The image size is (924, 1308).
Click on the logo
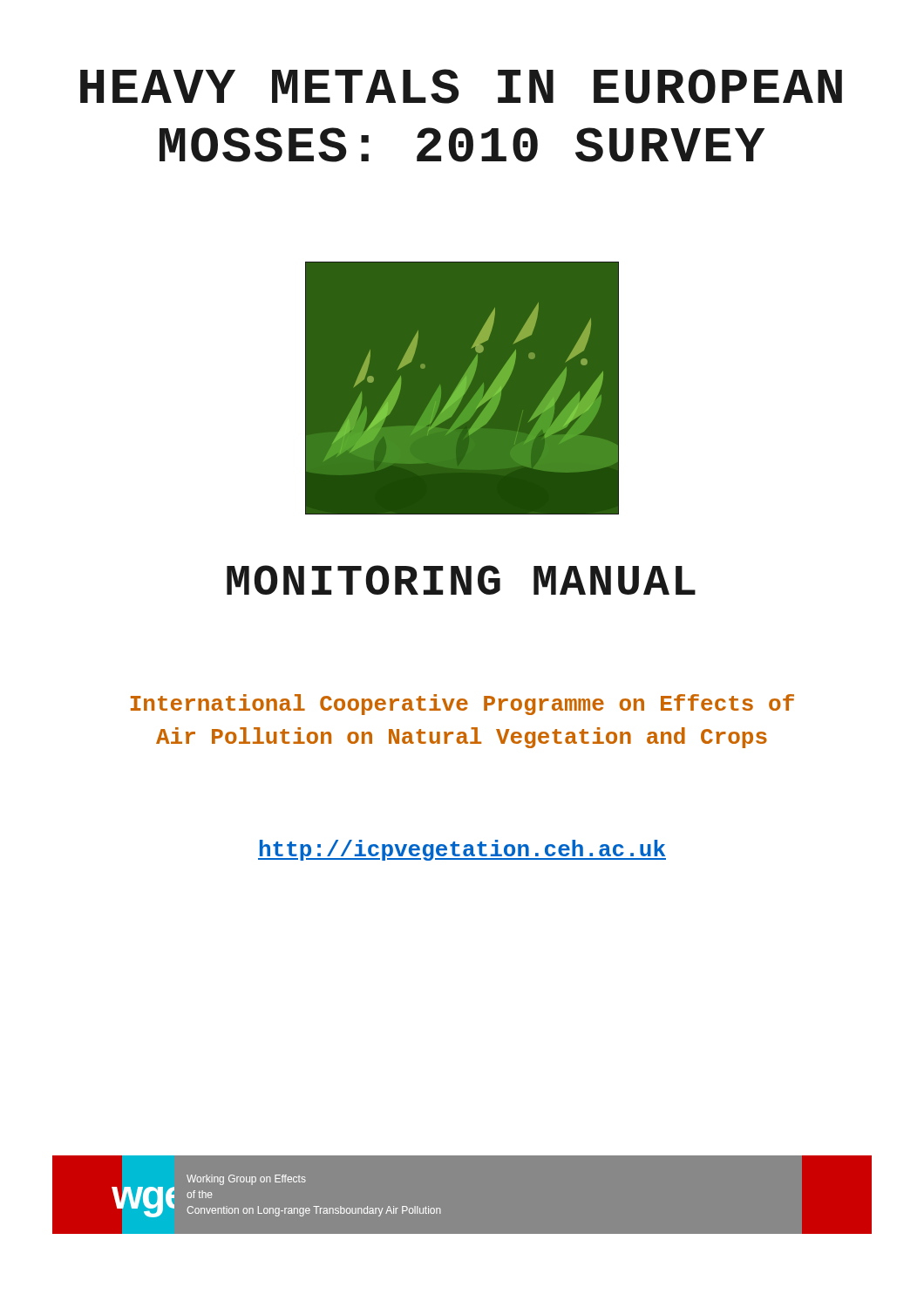coord(462,1195)
